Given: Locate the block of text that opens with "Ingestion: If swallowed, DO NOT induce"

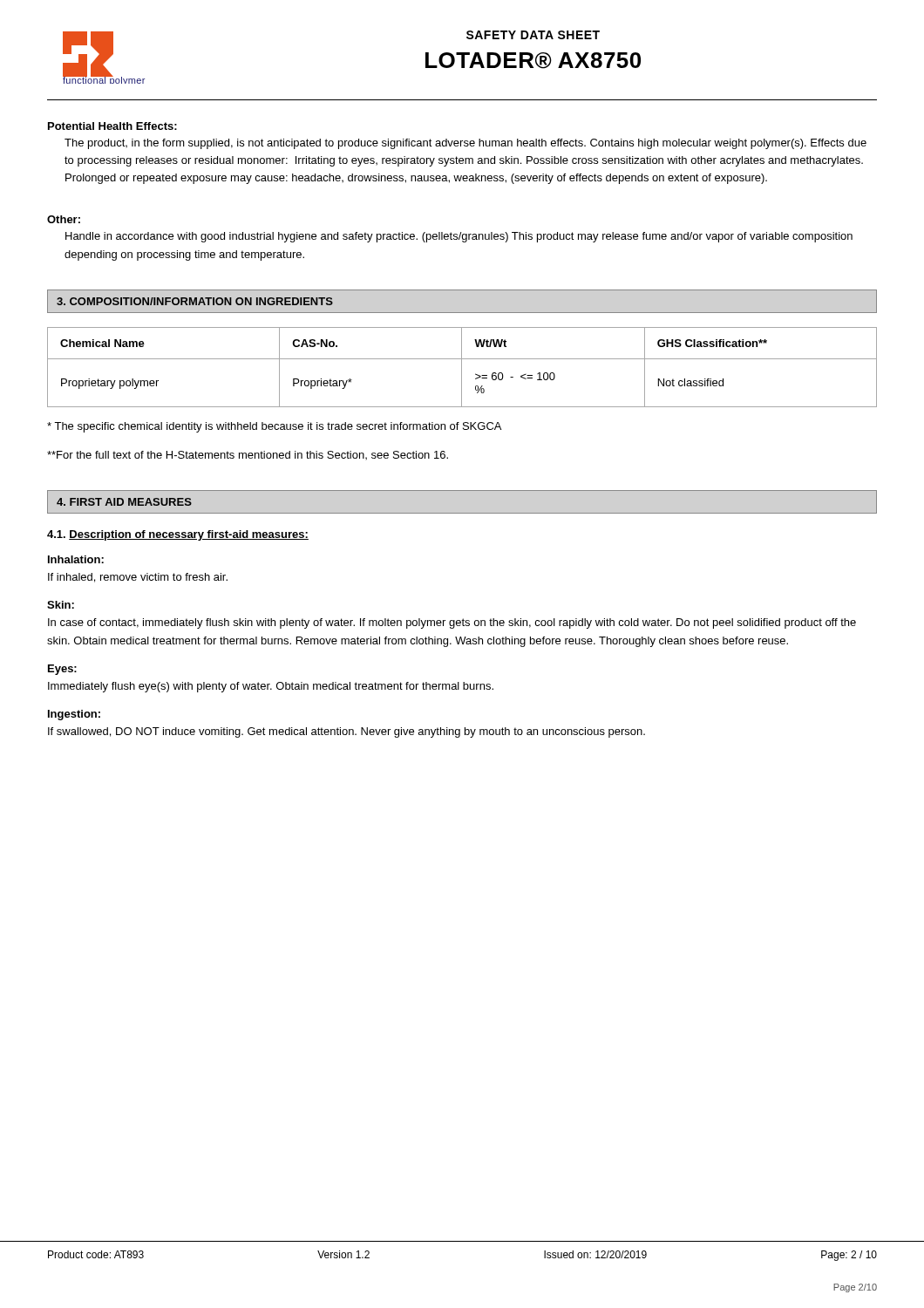Looking at the screenshot, I should tap(462, 724).
